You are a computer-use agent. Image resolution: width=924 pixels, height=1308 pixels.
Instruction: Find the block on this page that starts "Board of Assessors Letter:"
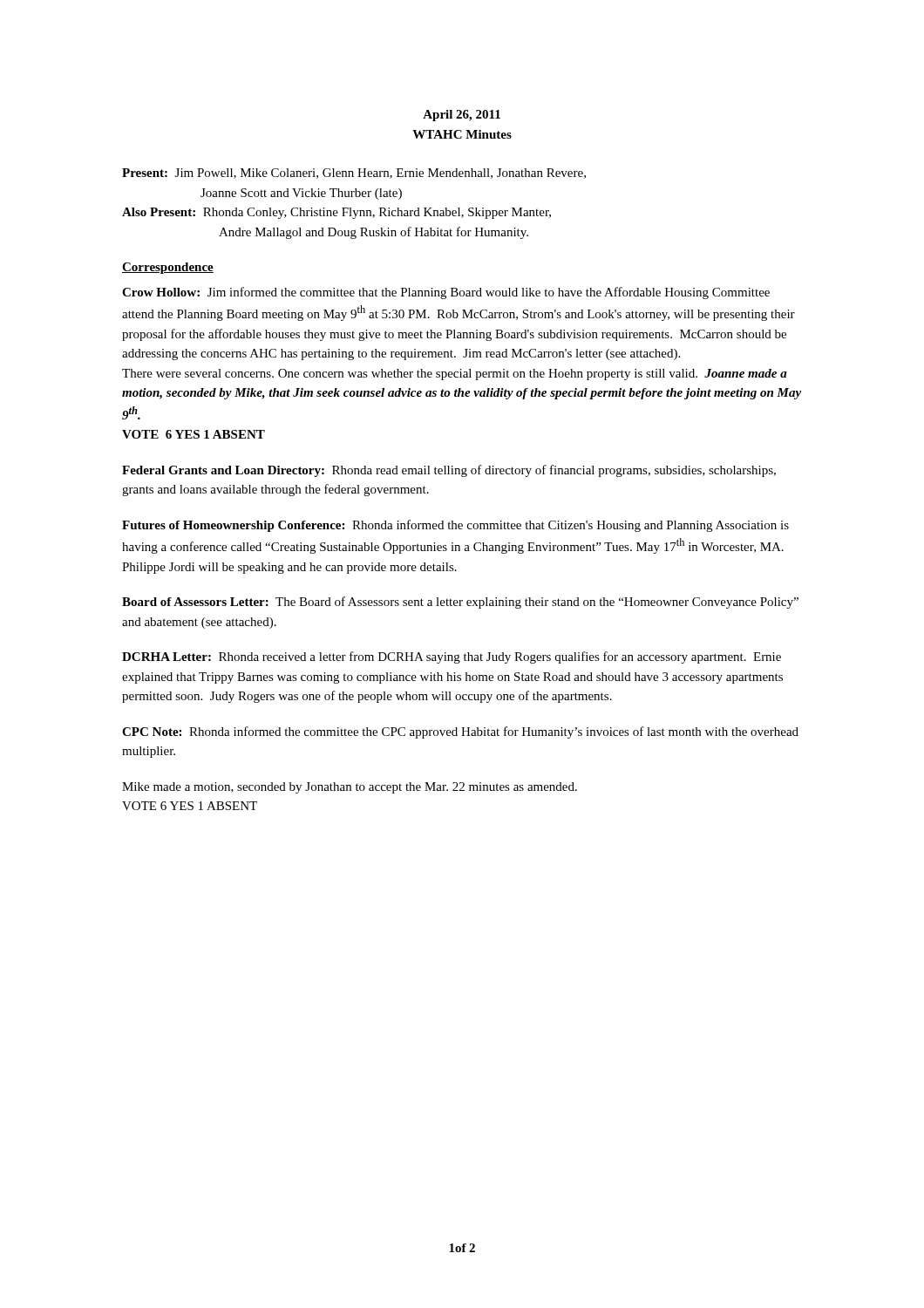(x=461, y=611)
